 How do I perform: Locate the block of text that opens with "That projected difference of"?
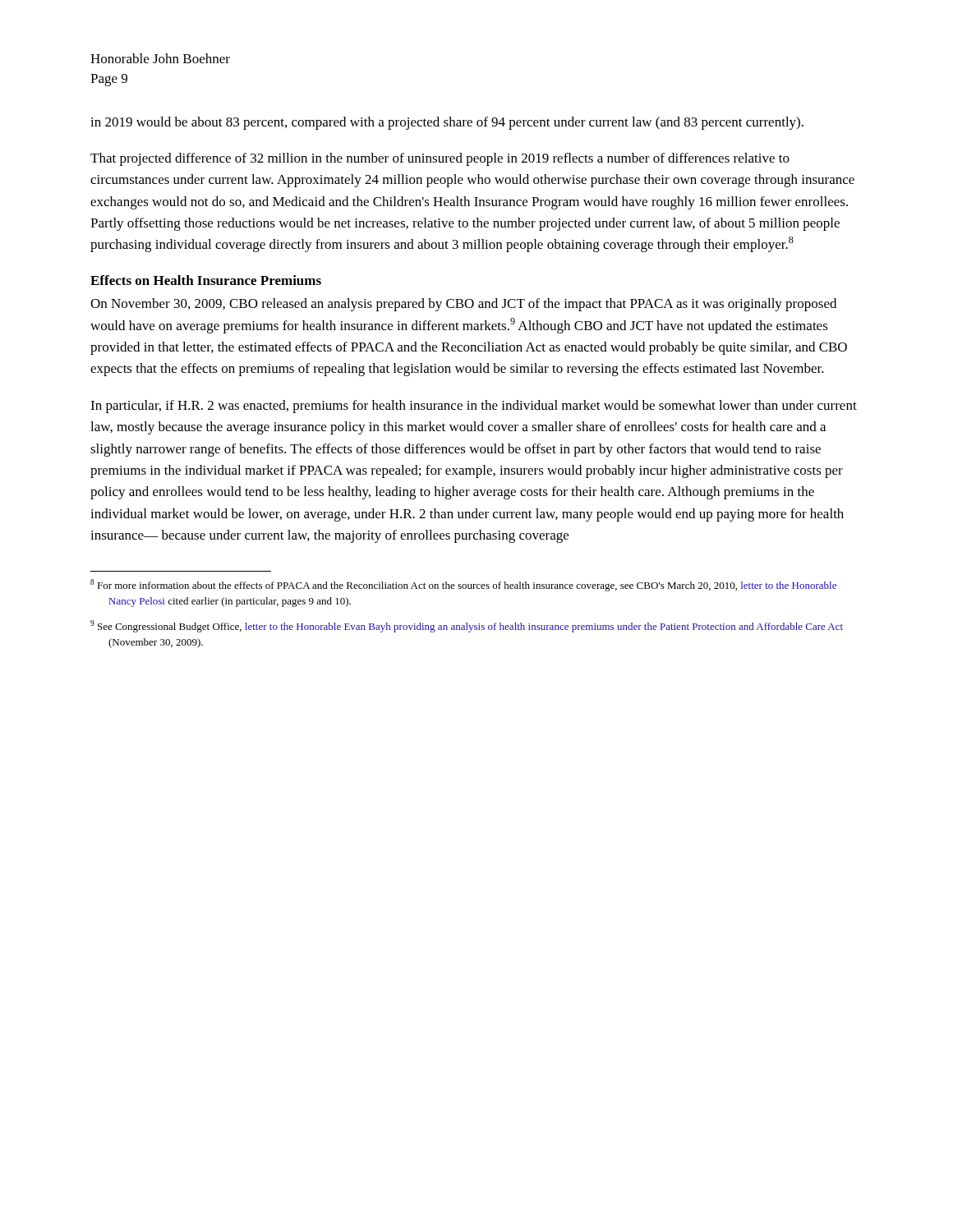[x=472, y=201]
